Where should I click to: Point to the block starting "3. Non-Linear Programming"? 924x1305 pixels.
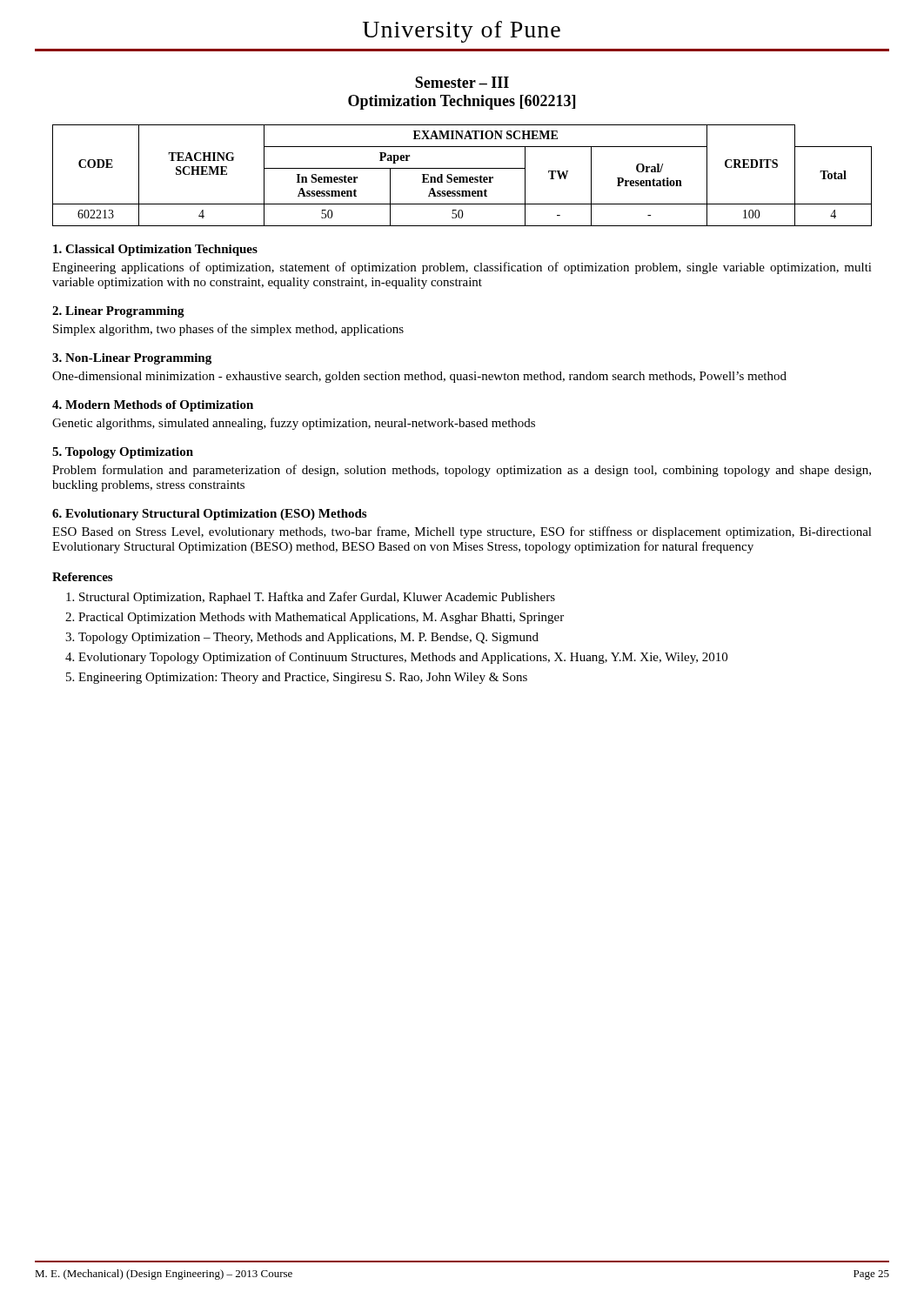[x=132, y=358]
